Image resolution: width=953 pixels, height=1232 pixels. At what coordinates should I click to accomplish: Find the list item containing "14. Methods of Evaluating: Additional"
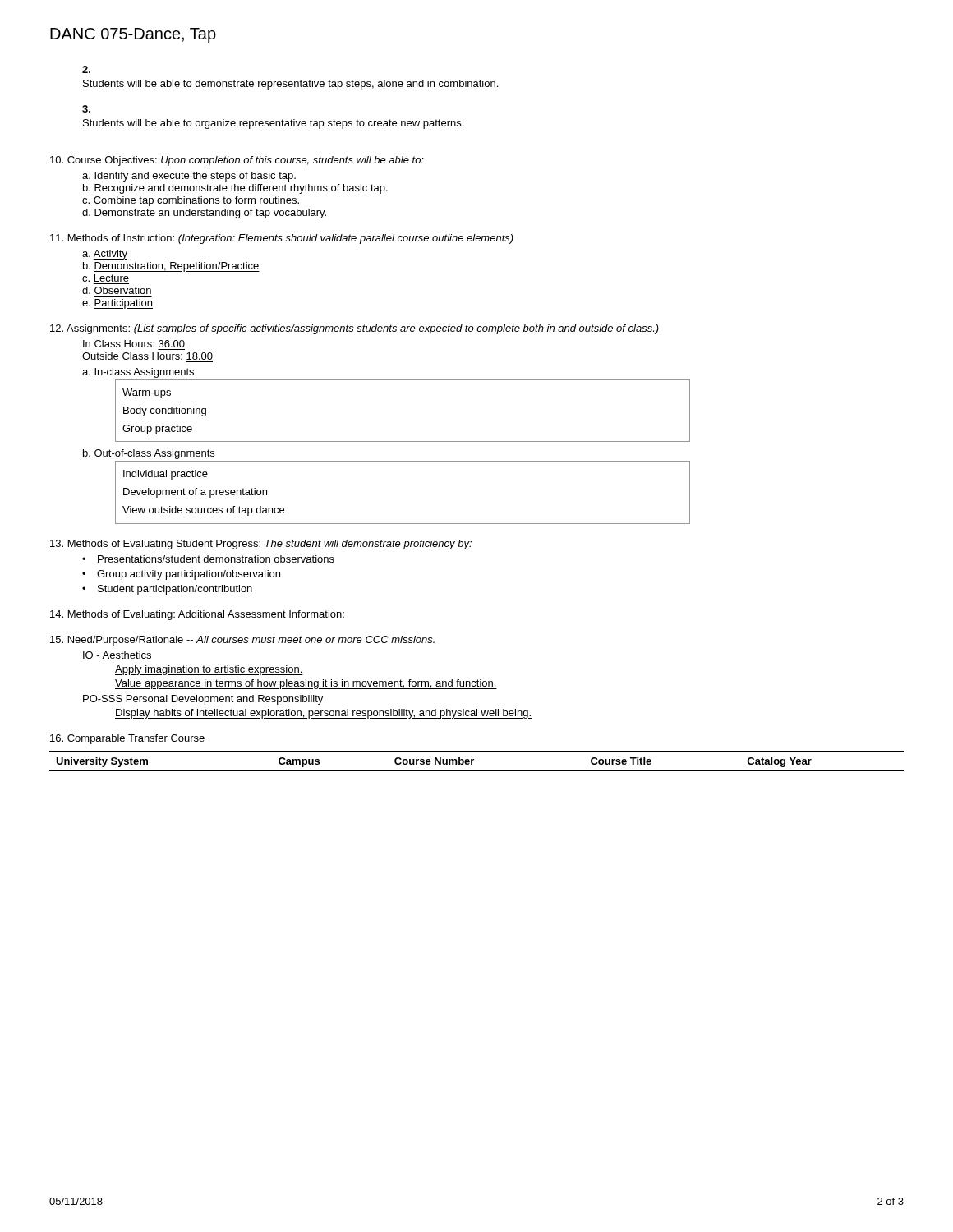(x=197, y=615)
